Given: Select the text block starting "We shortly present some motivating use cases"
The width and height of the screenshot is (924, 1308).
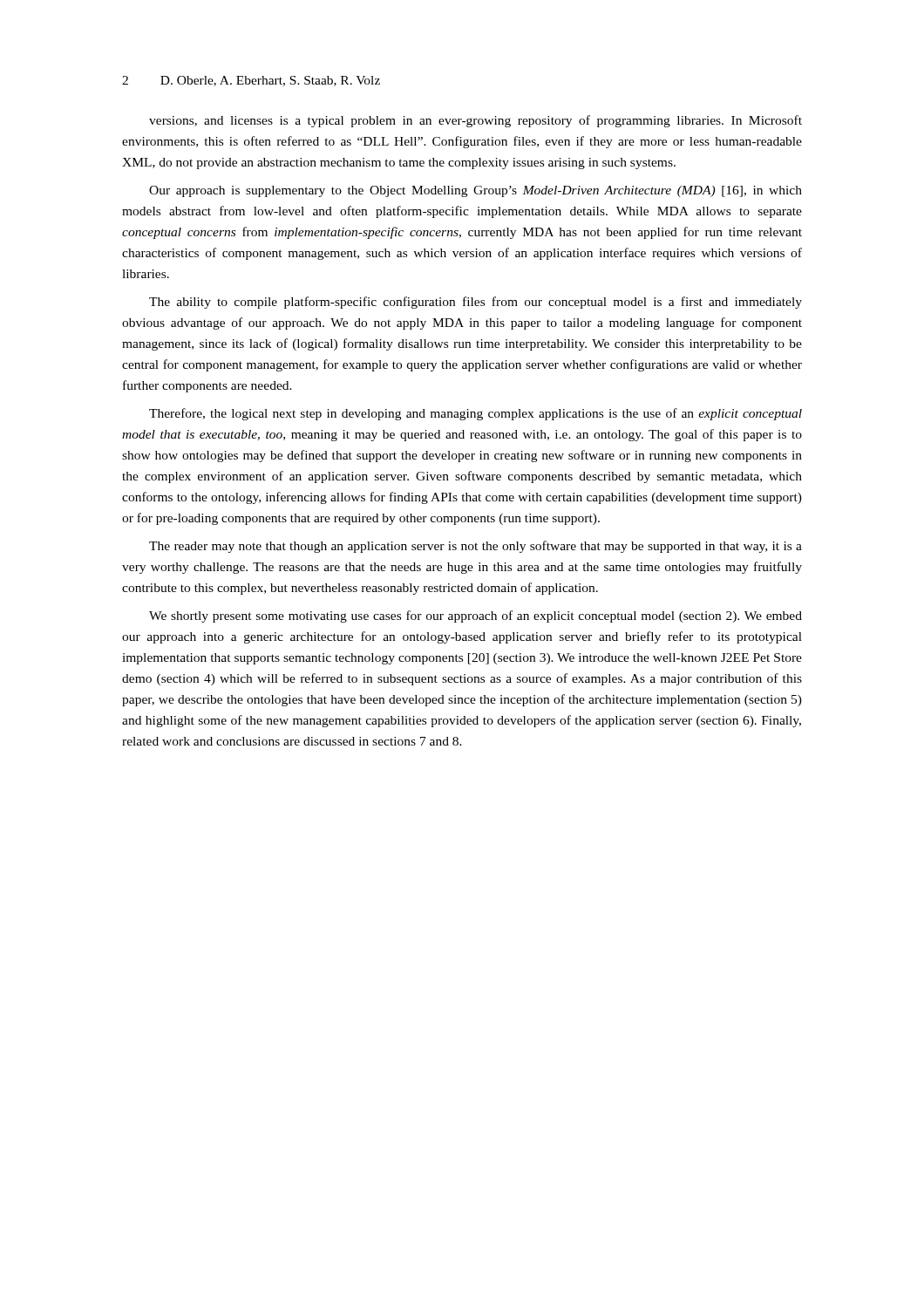Looking at the screenshot, I should pos(462,679).
